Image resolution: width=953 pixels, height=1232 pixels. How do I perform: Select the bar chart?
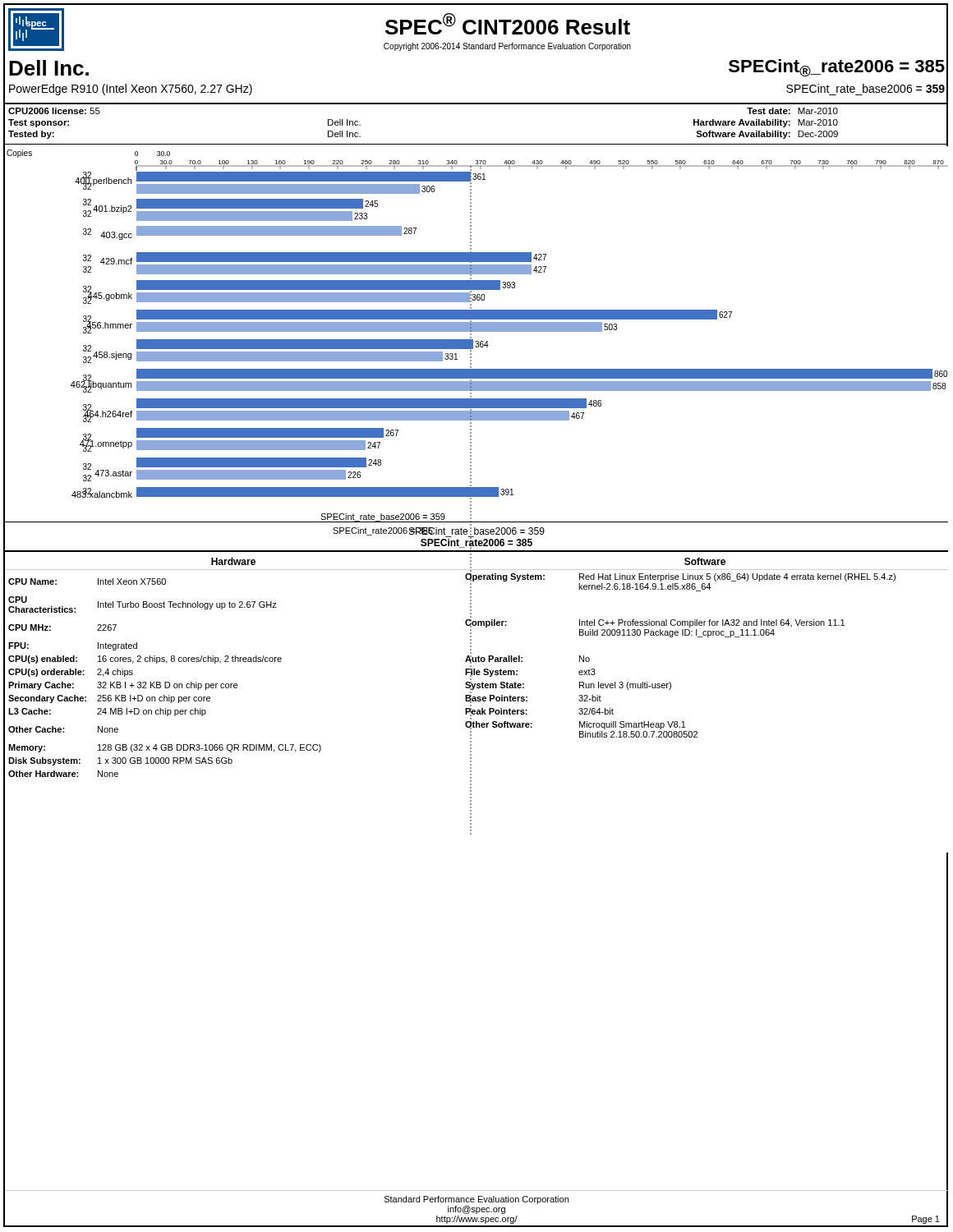pos(476,499)
